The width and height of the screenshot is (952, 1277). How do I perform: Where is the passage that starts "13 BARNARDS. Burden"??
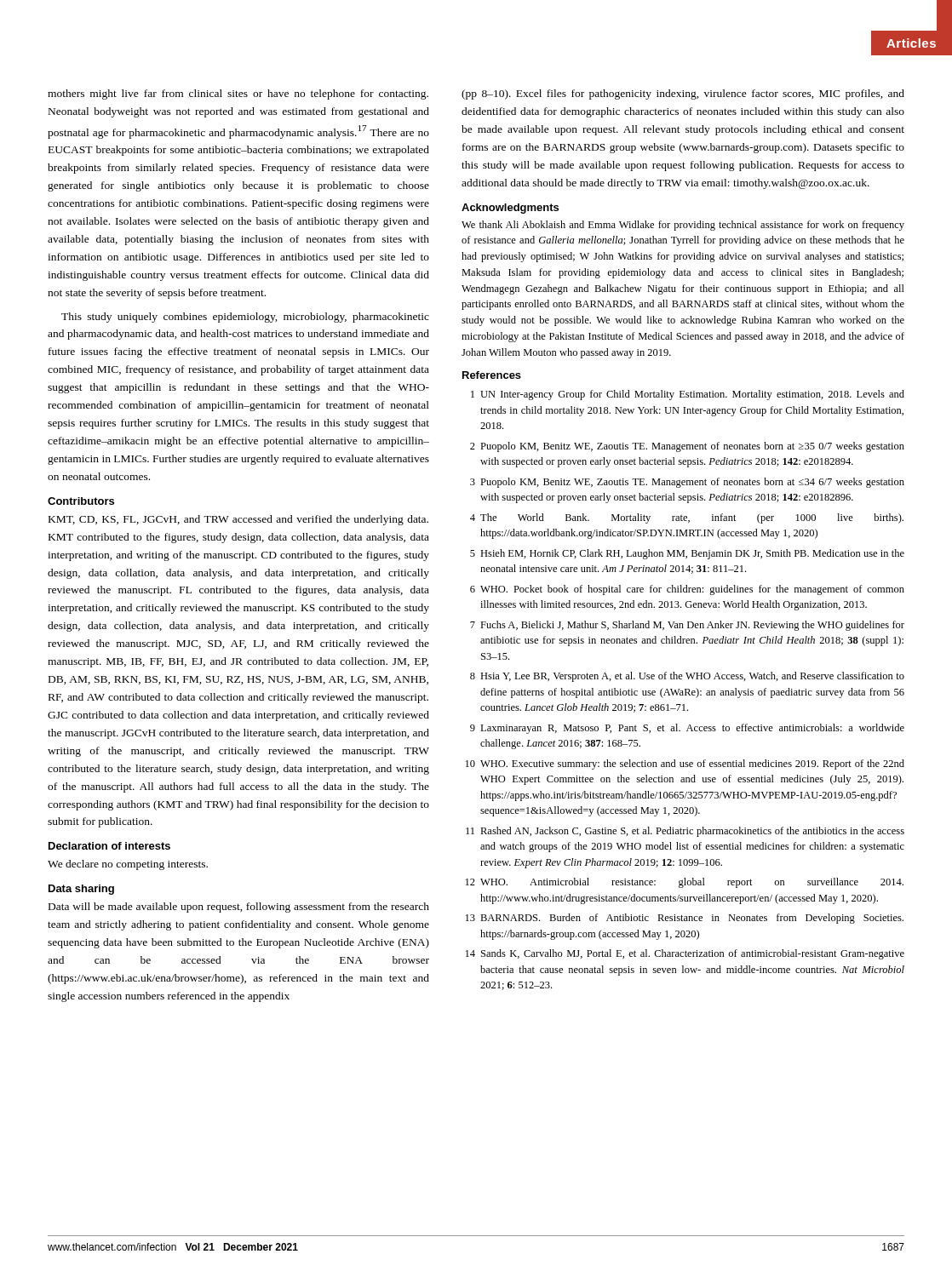(x=683, y=926)
